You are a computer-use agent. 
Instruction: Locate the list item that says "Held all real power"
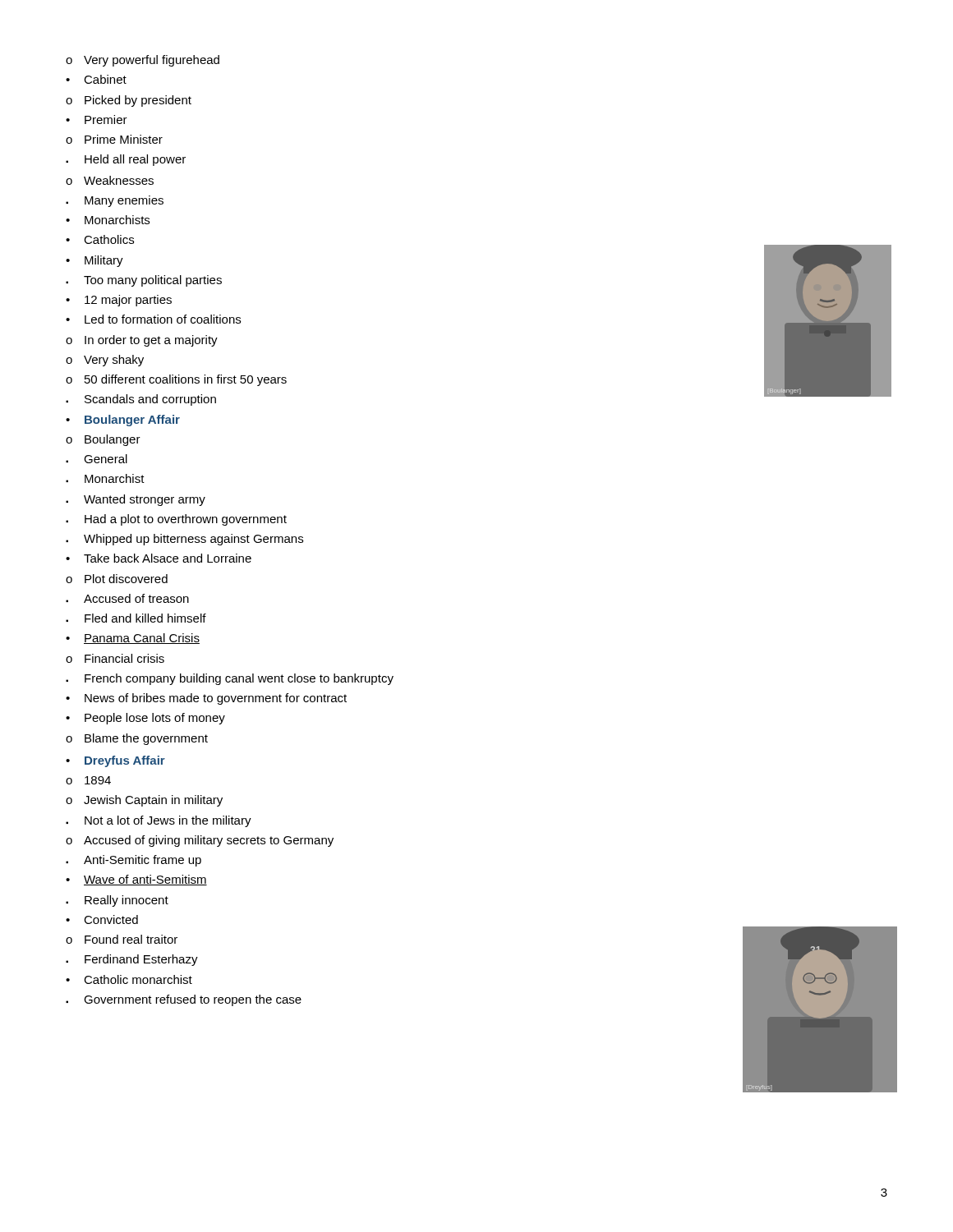(126, 159)
